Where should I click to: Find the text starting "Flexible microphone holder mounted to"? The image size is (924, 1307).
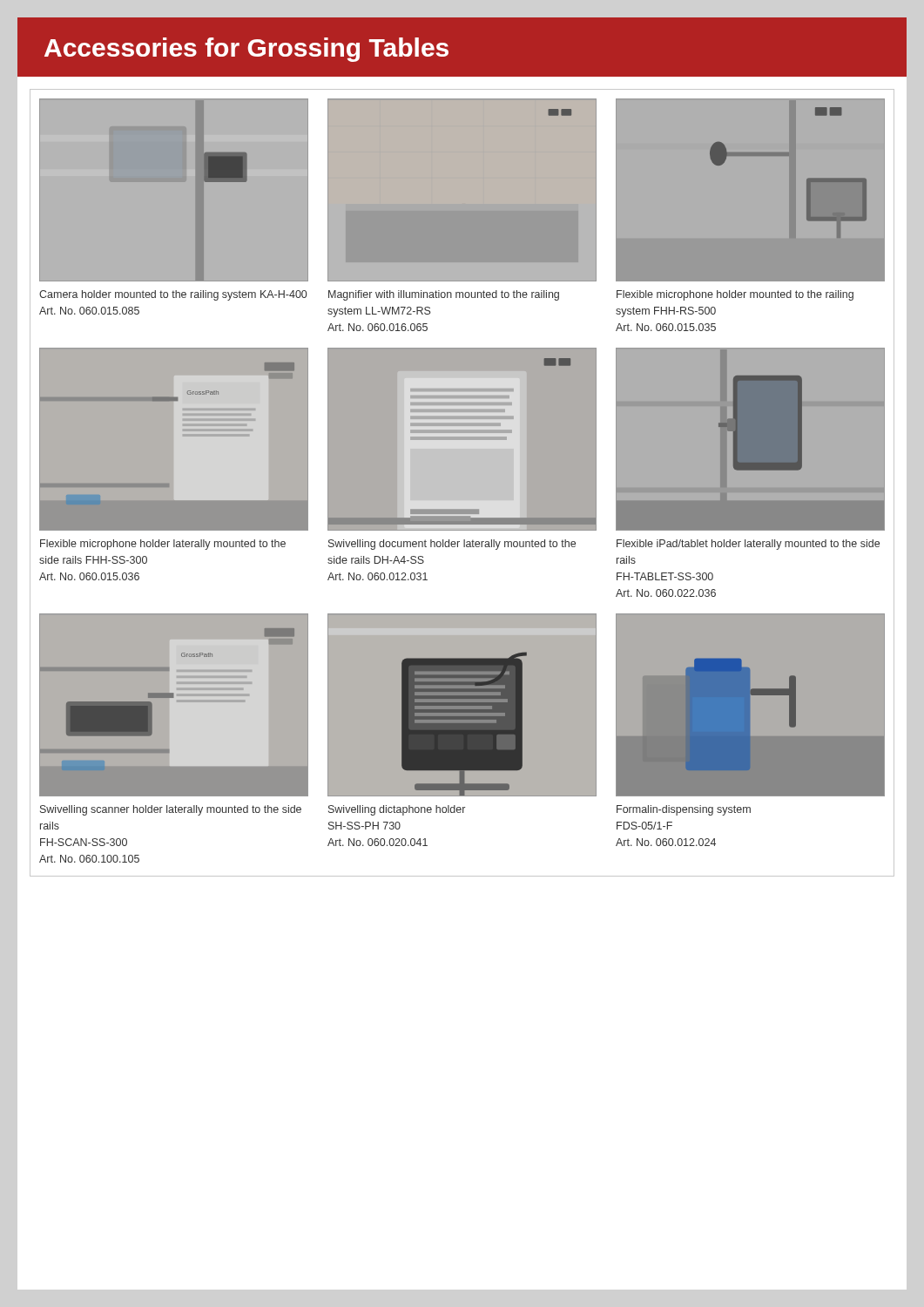point(735,295)
